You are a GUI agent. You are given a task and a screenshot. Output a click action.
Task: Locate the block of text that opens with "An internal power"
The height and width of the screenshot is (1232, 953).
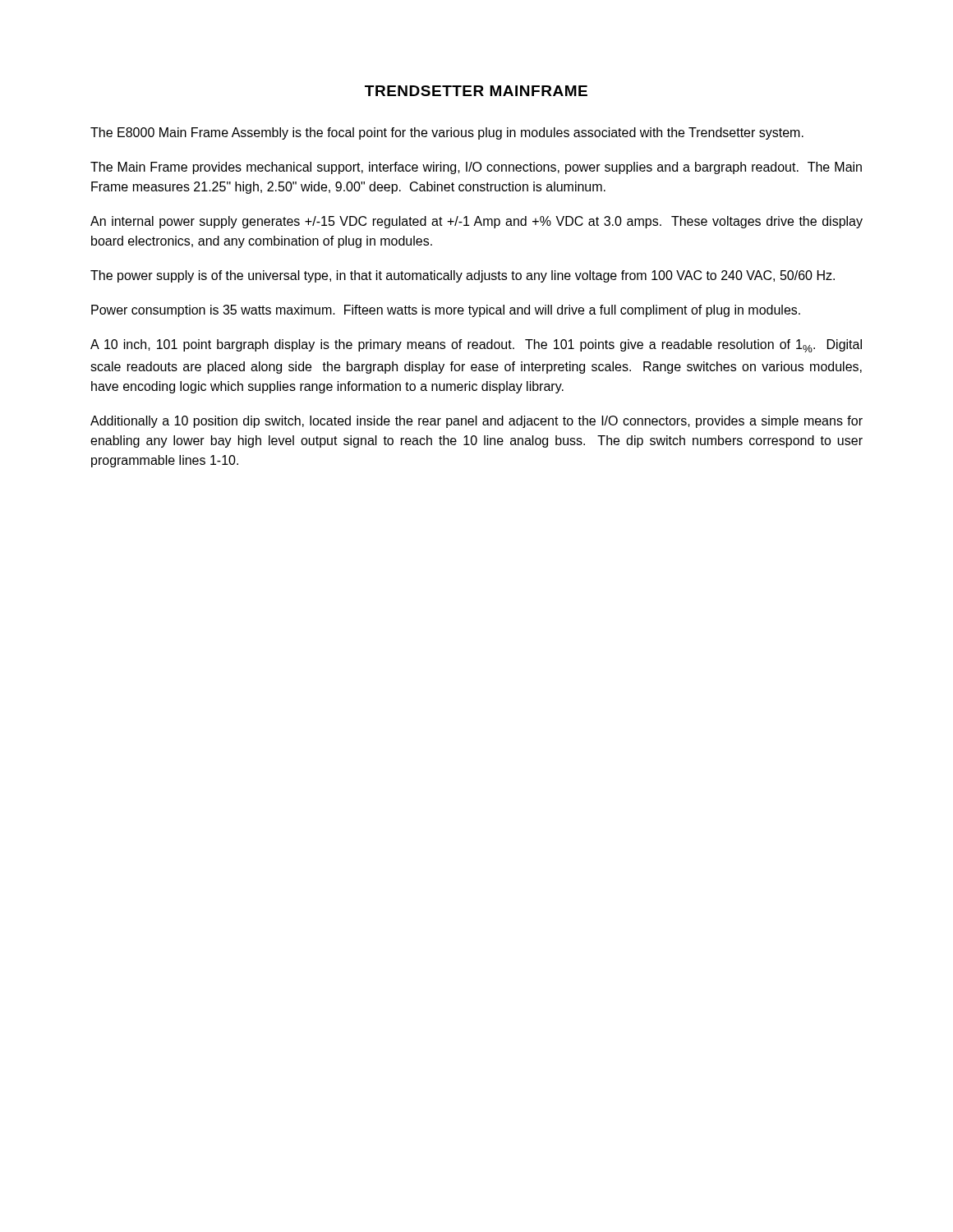click(476, 231)
